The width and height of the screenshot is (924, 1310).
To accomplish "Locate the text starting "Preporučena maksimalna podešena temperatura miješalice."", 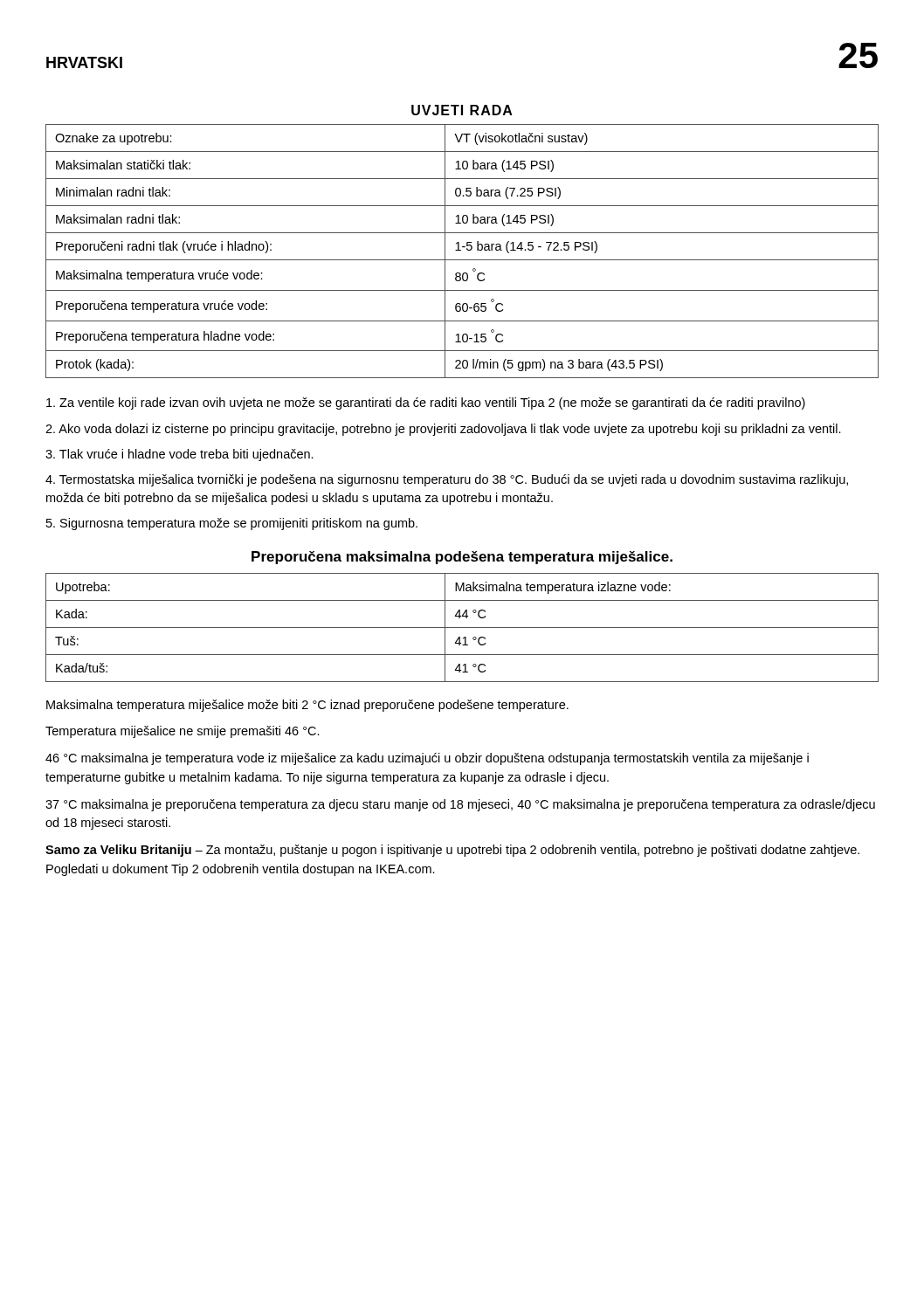I will (462, 556).
